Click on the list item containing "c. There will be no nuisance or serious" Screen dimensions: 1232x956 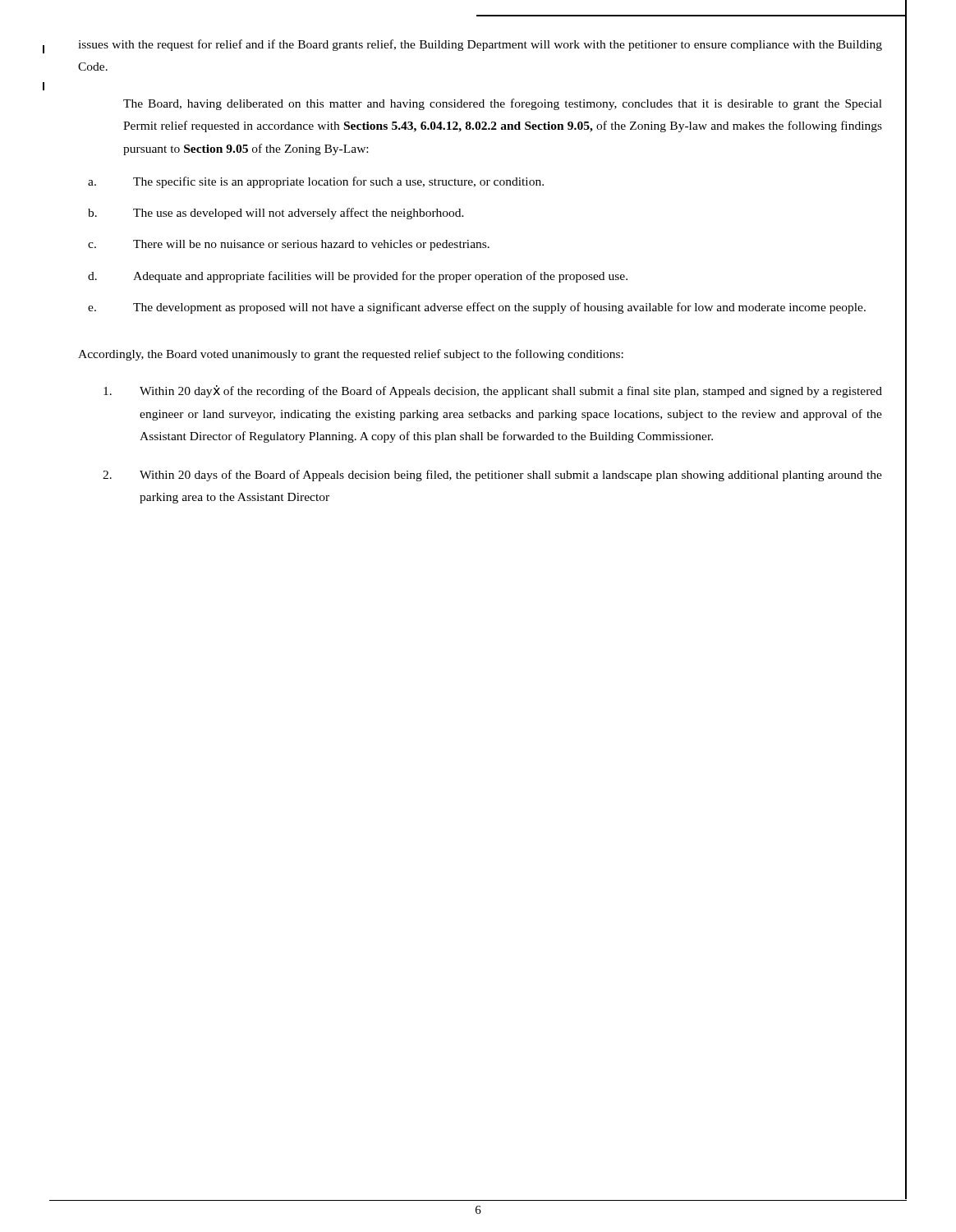(x=480, y=244)
